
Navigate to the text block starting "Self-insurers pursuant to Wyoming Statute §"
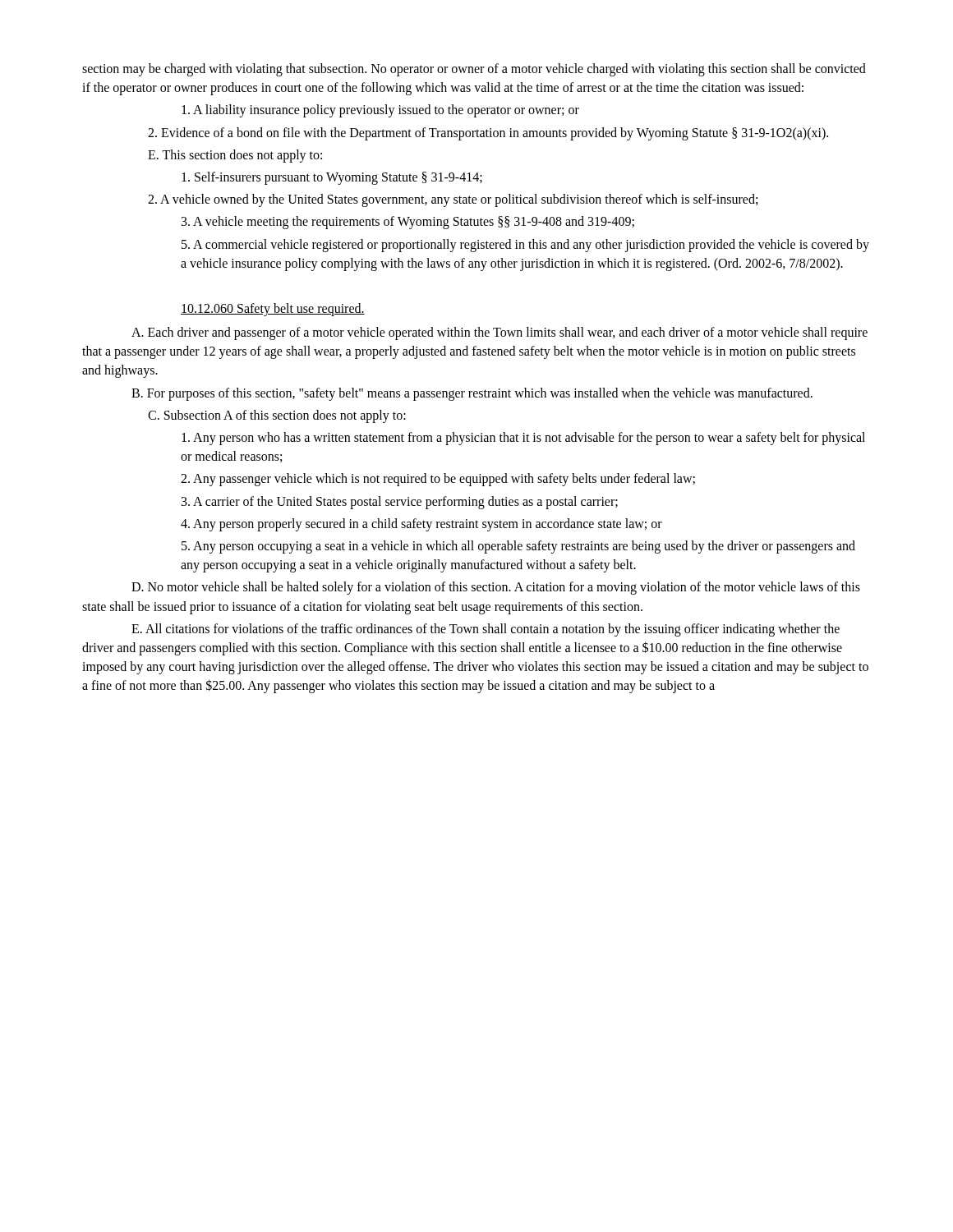[332, 178]
